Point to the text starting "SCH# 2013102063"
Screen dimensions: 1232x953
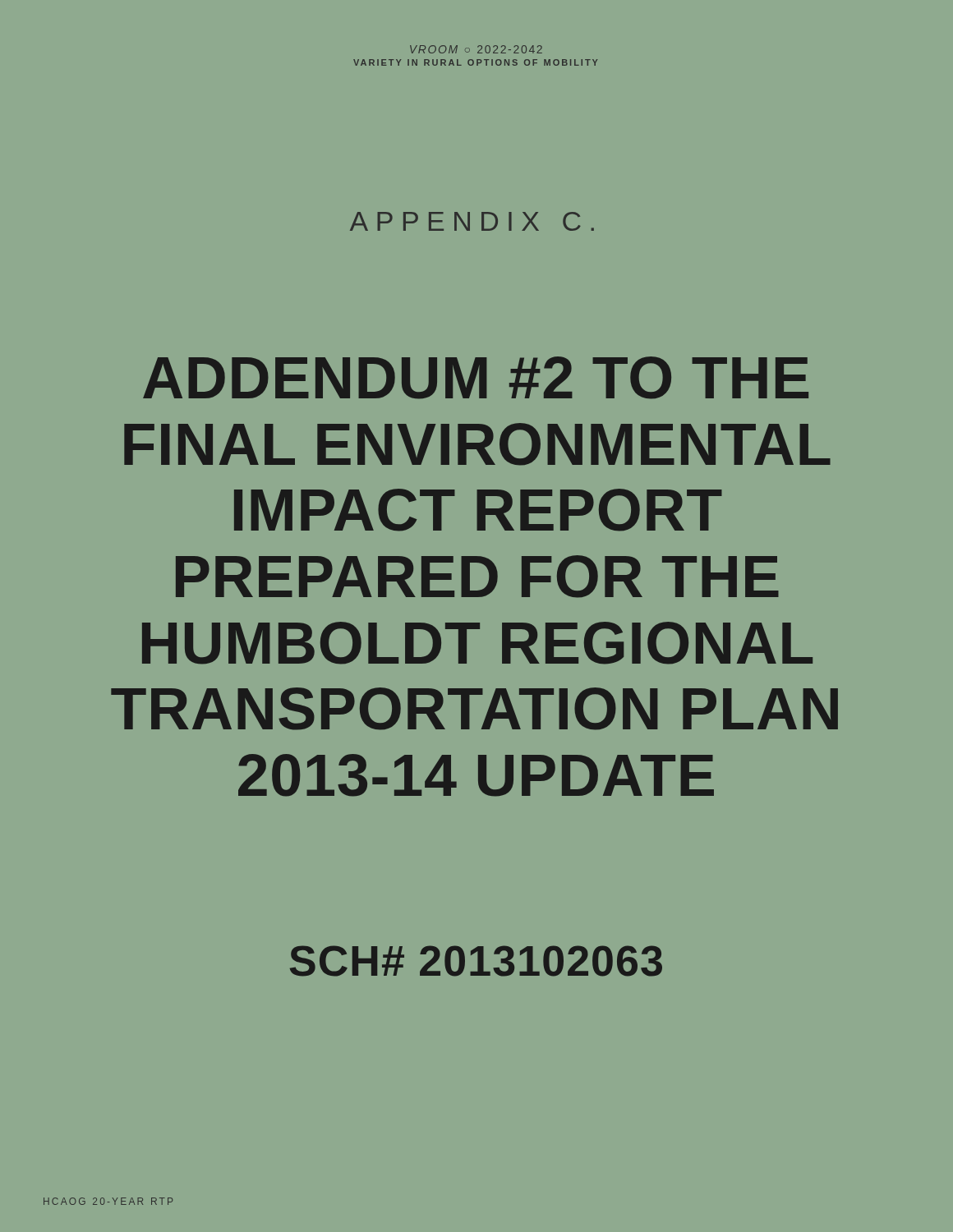(x=476, y=961)
